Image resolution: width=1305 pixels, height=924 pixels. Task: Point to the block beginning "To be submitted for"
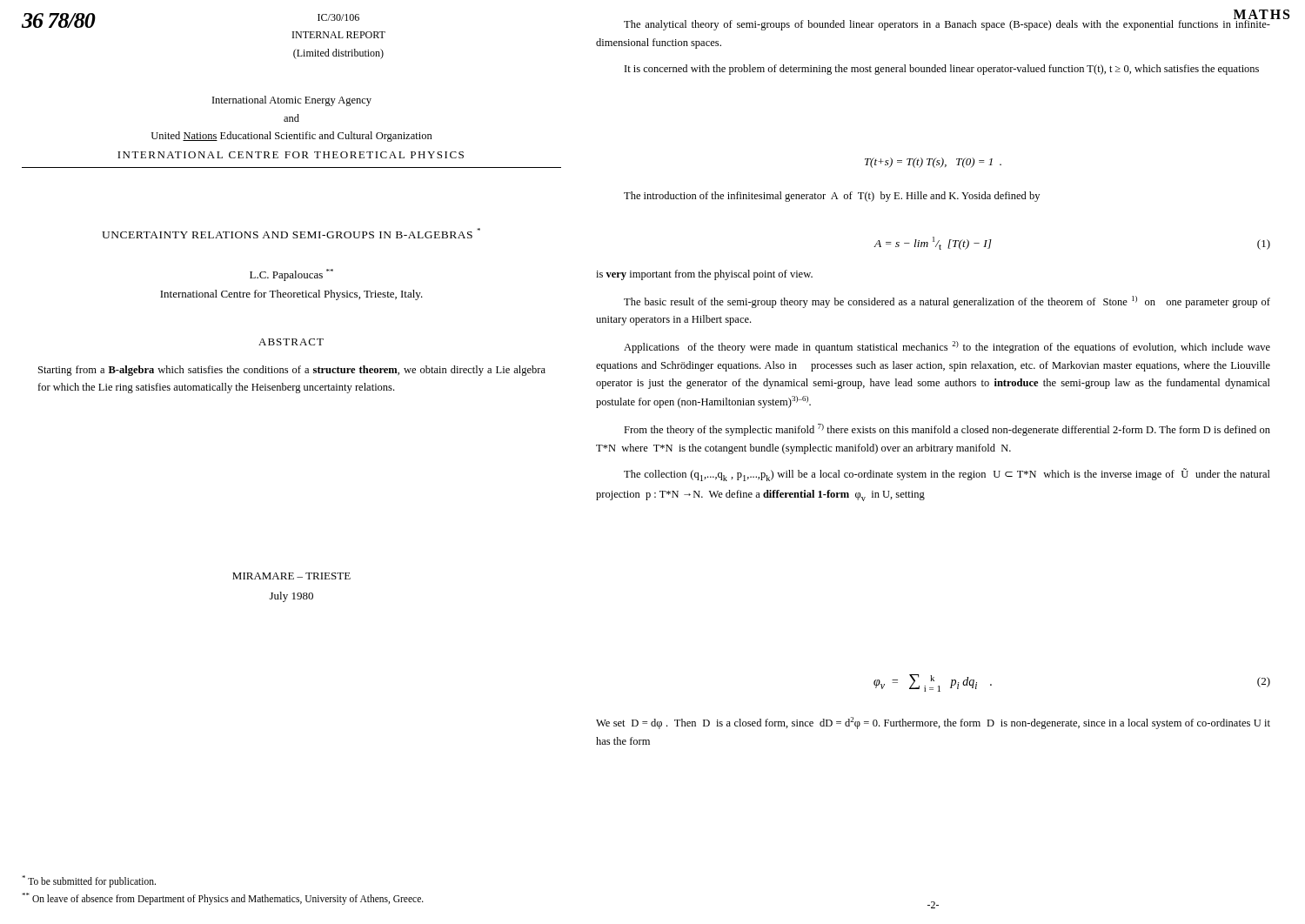(x=223, y=888)
